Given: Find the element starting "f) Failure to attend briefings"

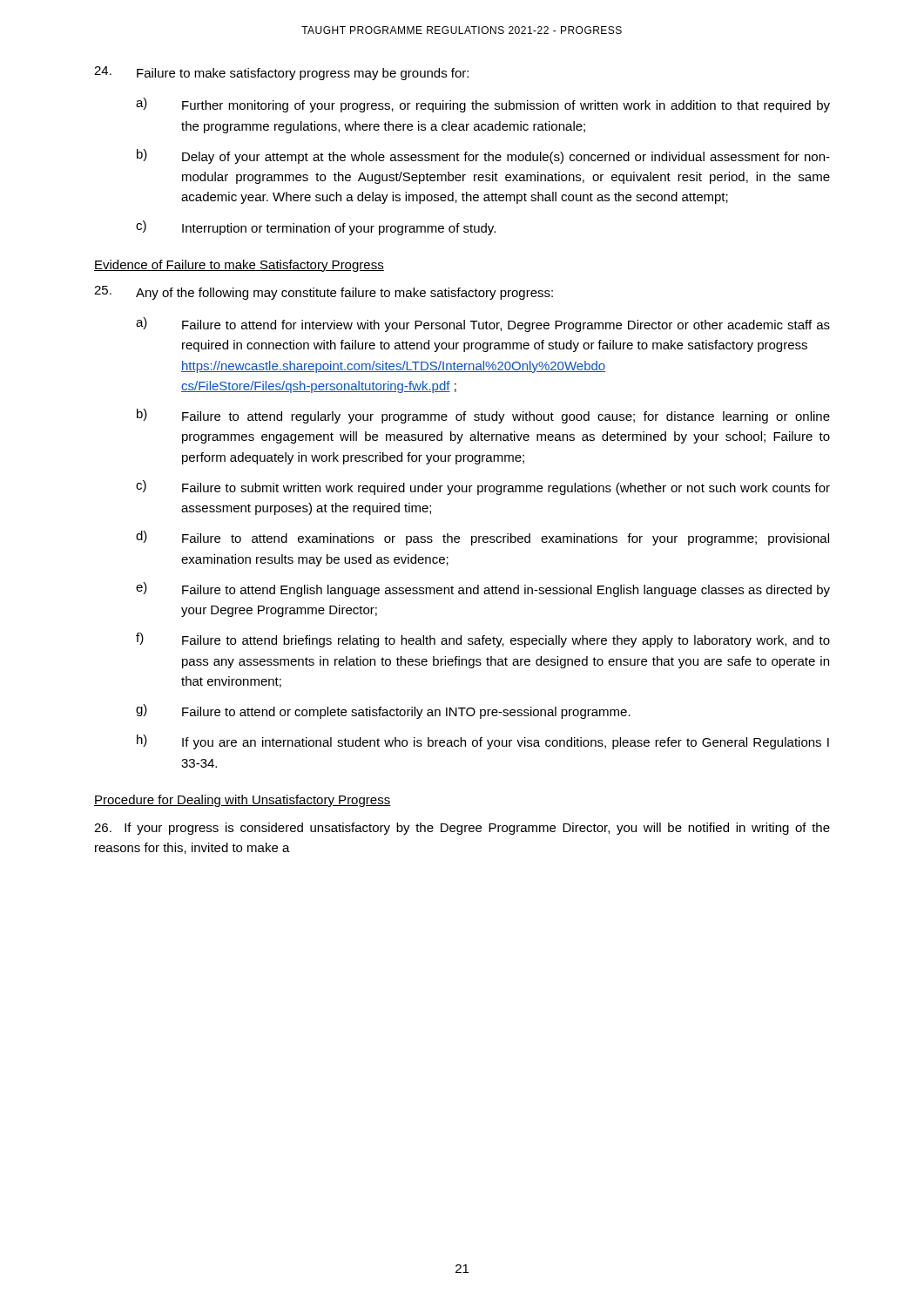Looking at the screenshot, I should [483, 661].
